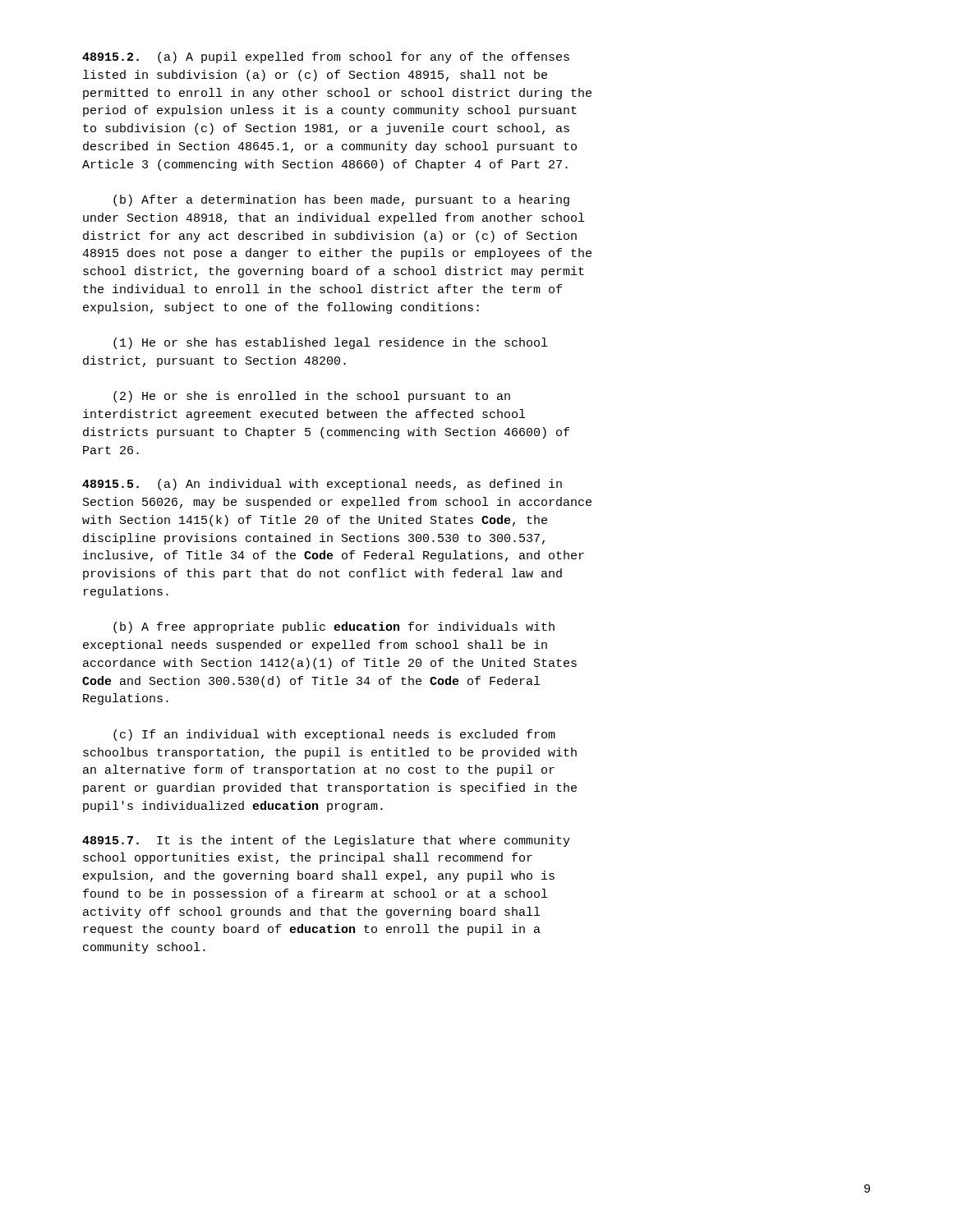Point to the text starting "7. It is the intent of the Legislature"
The height and width of the screenshot is (1232, 953).
(x=326, y=895)
